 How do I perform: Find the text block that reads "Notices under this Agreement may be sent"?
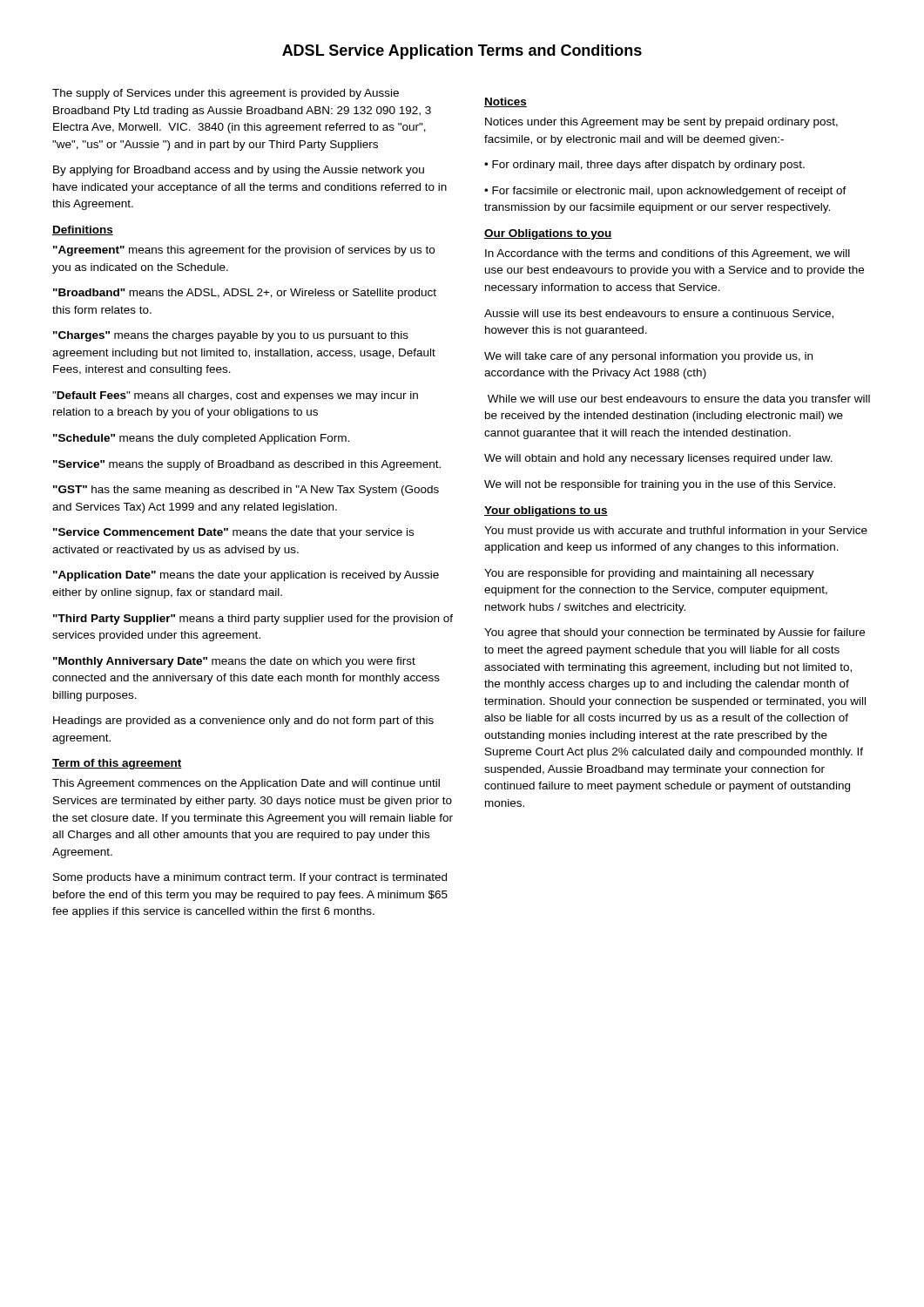tap(678, 130)
